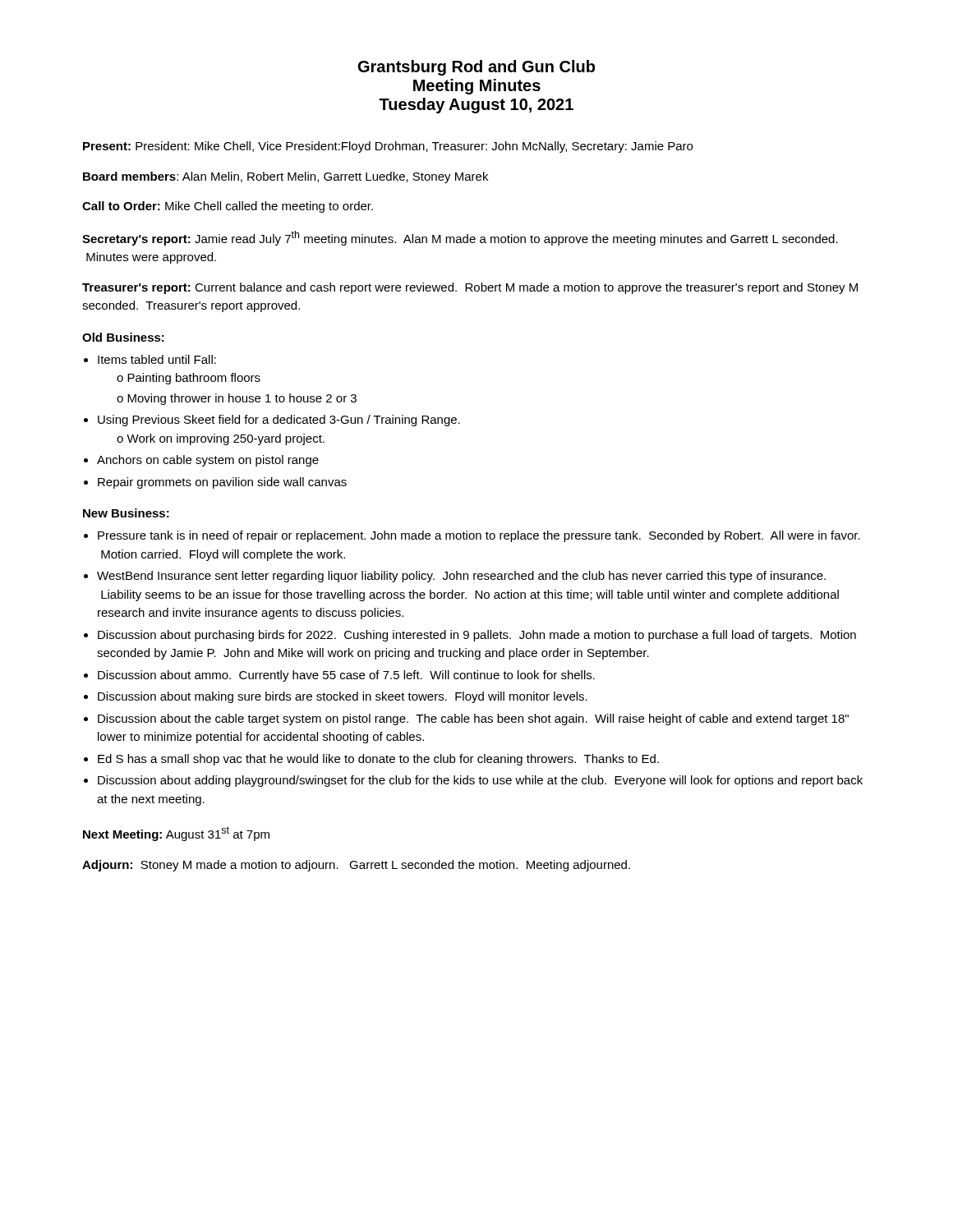Click on the section header with the text "New Business:"
This screenshot has width=953, height=1232.
coord(126,513)
